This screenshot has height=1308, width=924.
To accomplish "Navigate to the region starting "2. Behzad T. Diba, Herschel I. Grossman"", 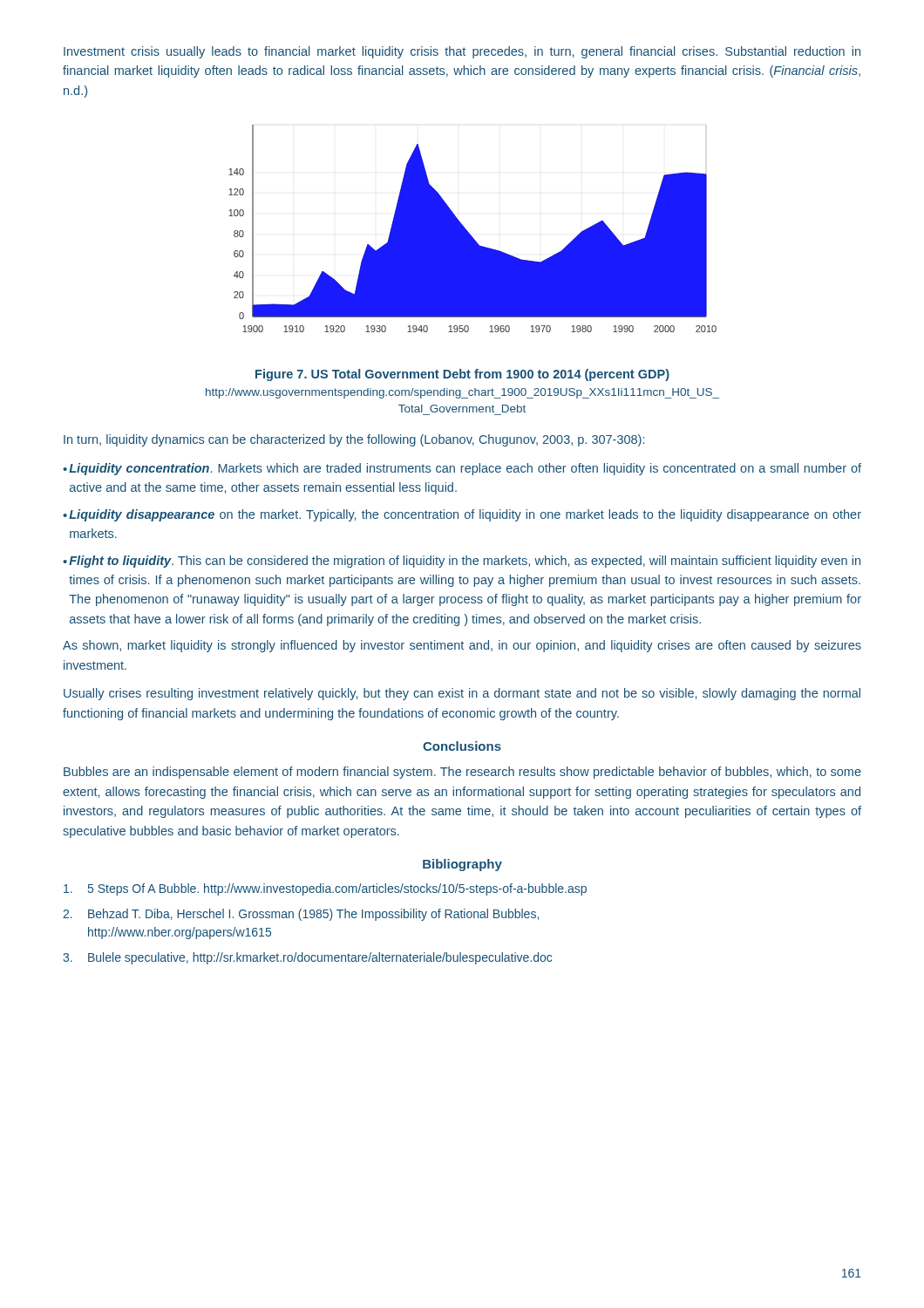I will tap(462, 924).
